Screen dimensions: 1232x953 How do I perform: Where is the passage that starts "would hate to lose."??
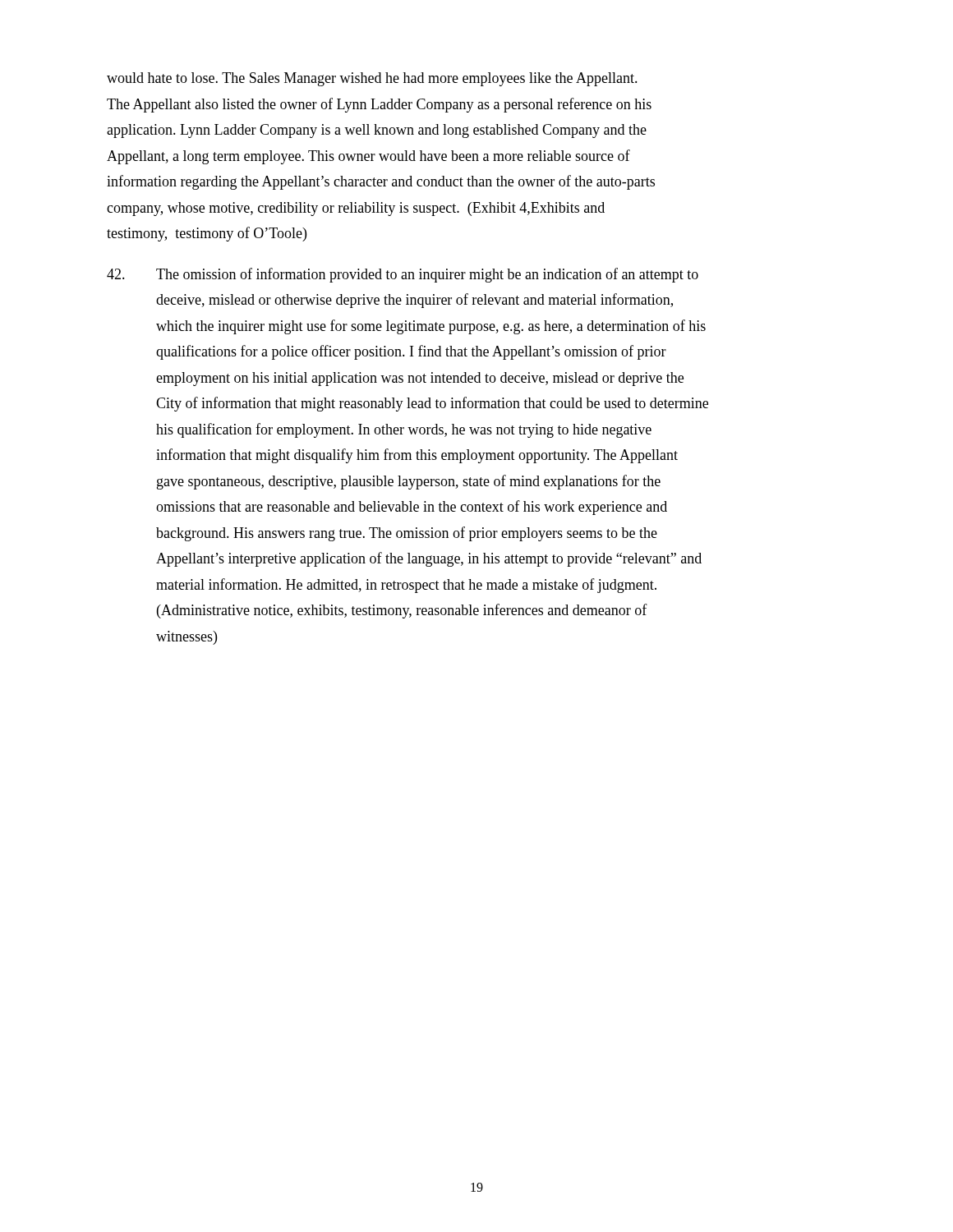coord(485,156)
